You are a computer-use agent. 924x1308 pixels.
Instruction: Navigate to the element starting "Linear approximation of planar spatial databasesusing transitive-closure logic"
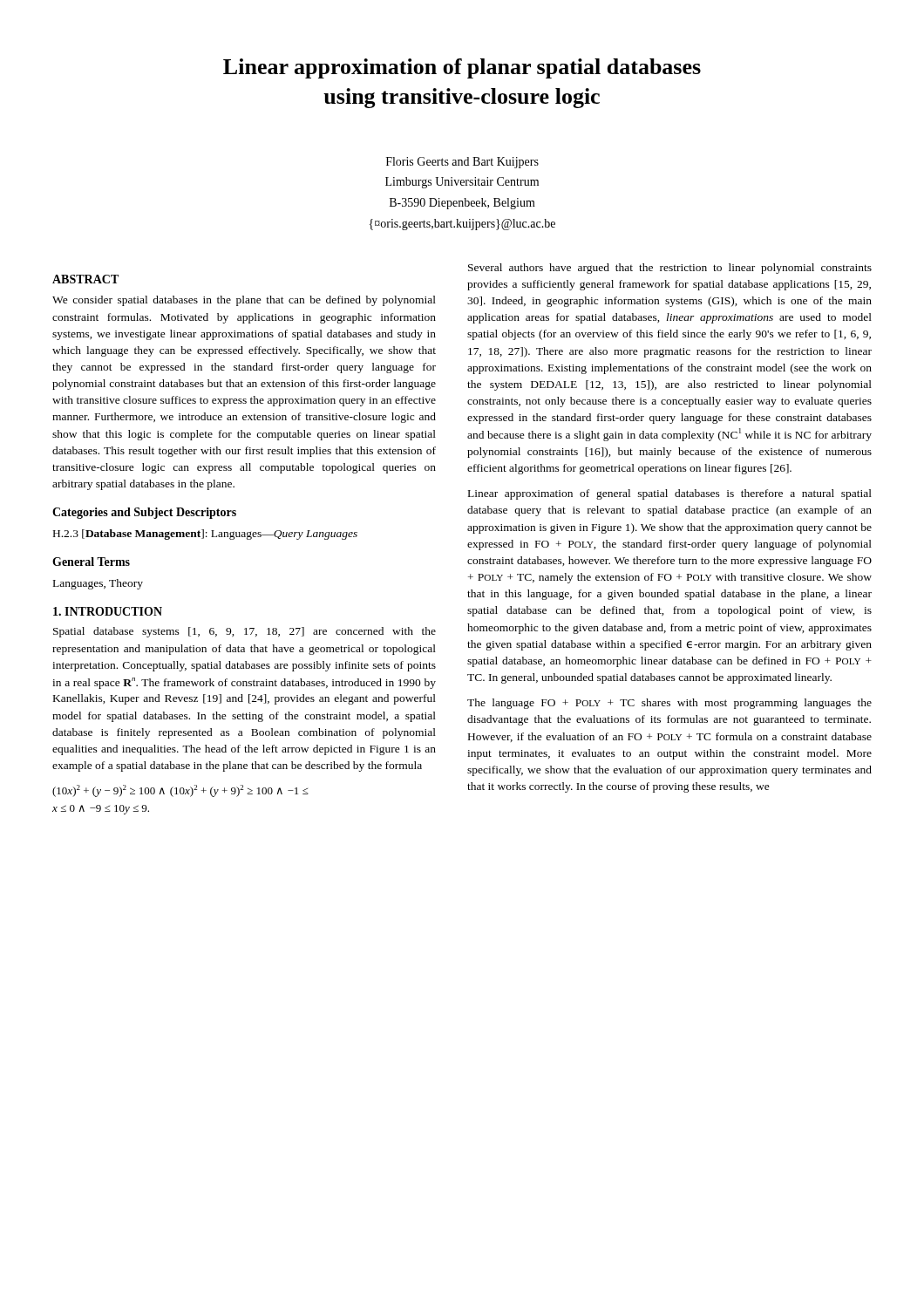click(x=462, y=82)
